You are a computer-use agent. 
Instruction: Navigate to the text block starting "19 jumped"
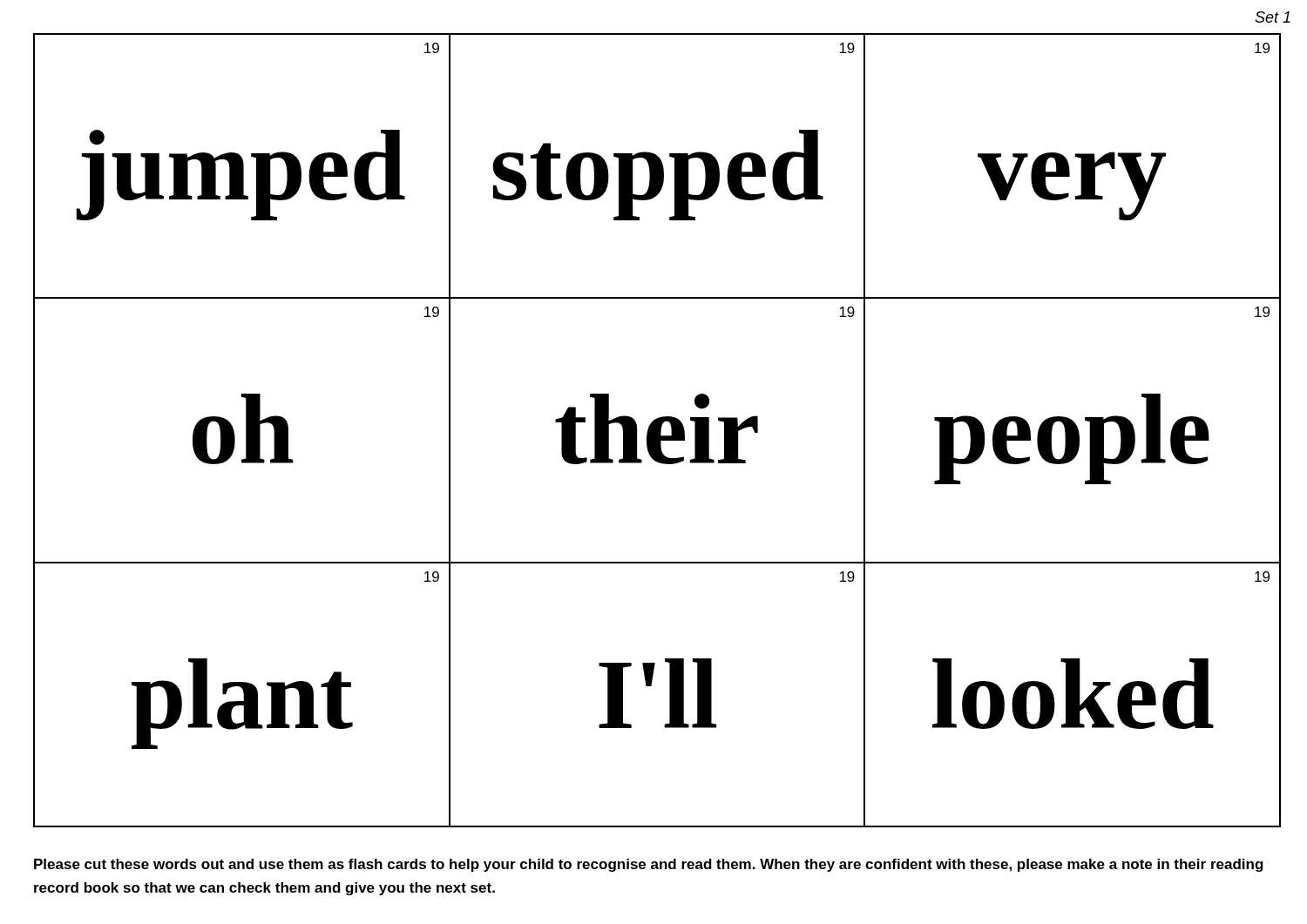pyautogui.click(x=259, y=131)
